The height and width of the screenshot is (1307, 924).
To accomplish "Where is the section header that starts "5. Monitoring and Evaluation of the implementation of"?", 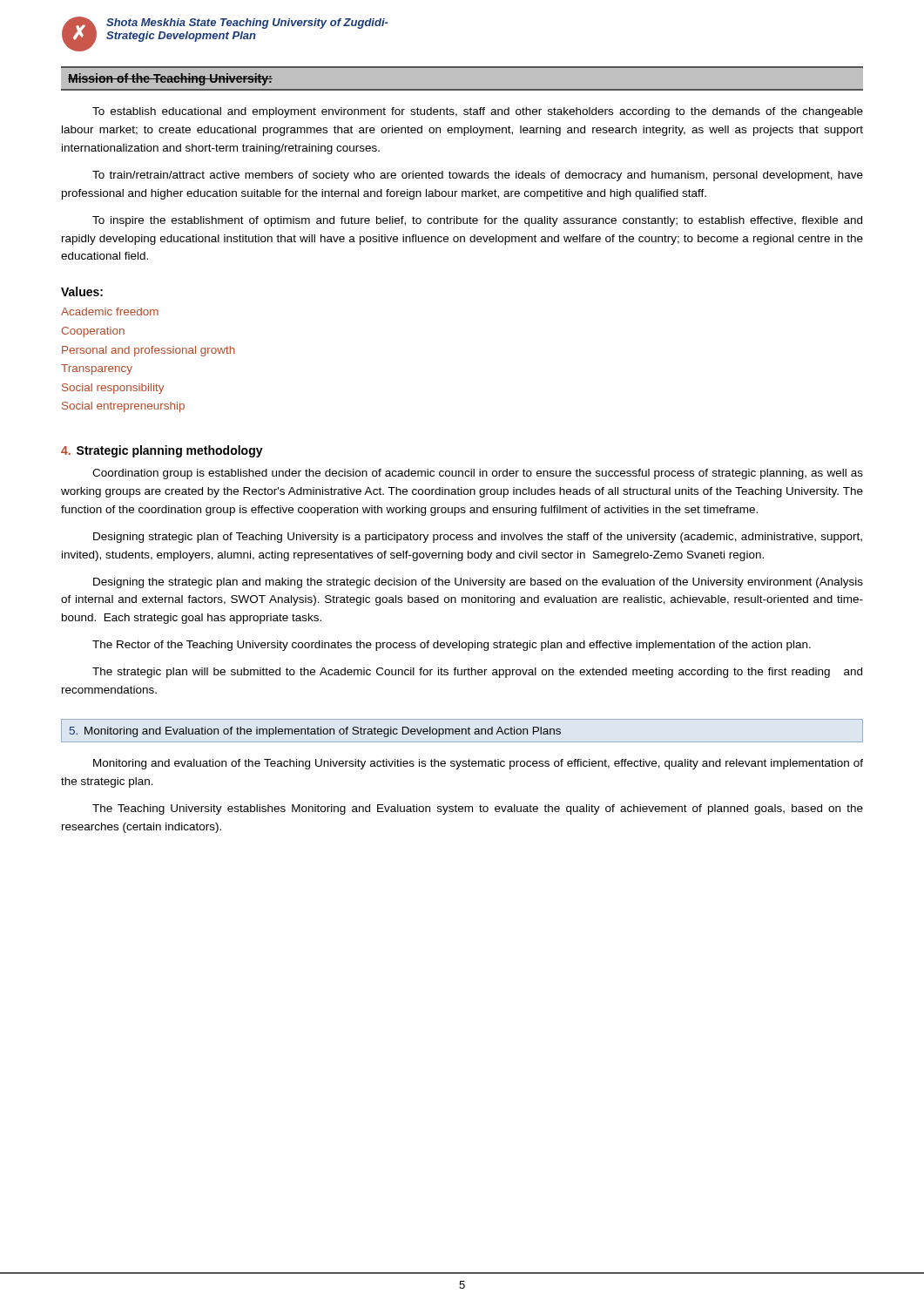I will (x=315, y=731).
